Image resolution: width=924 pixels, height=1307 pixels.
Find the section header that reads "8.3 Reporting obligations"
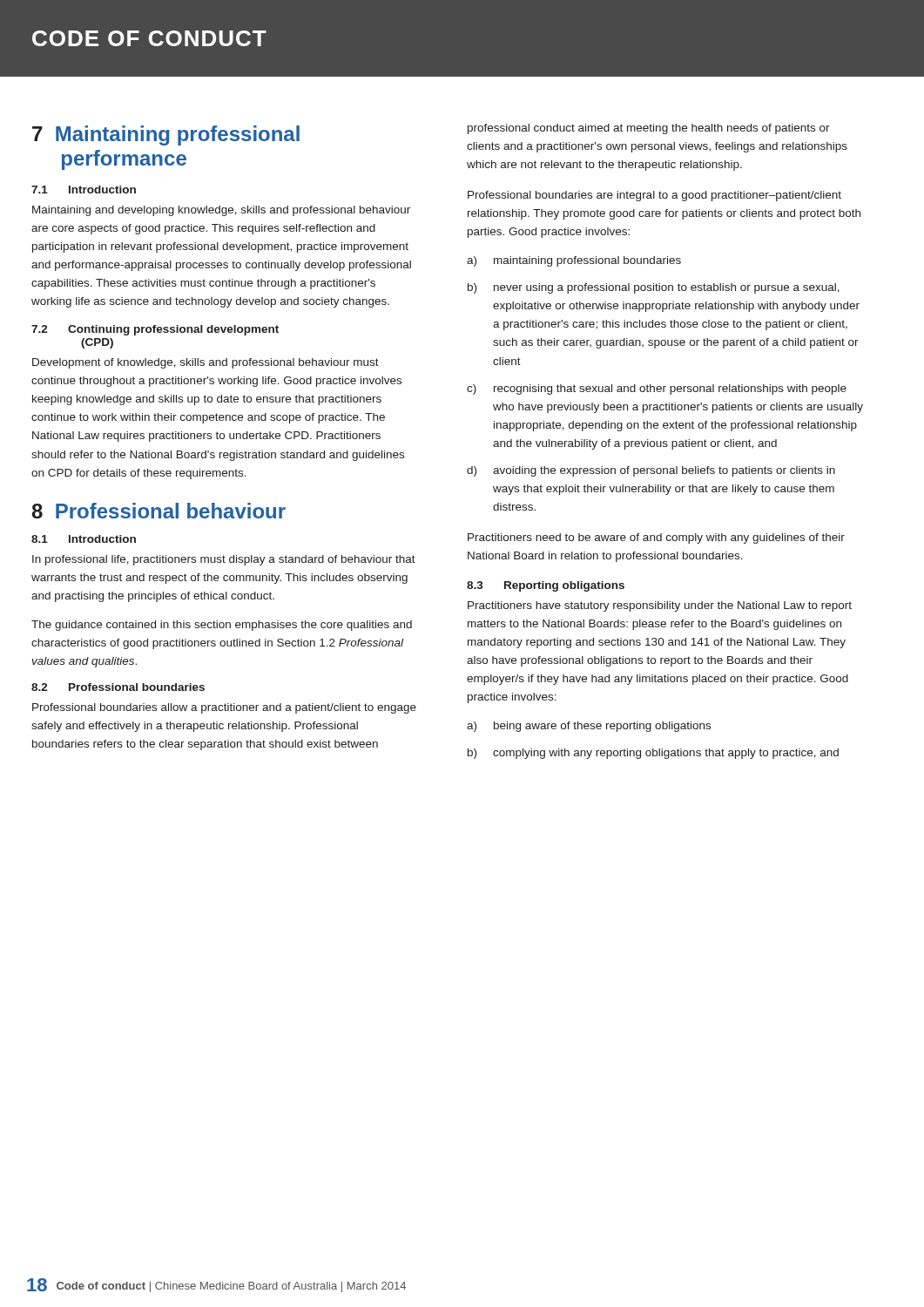[x=546, y=585]
